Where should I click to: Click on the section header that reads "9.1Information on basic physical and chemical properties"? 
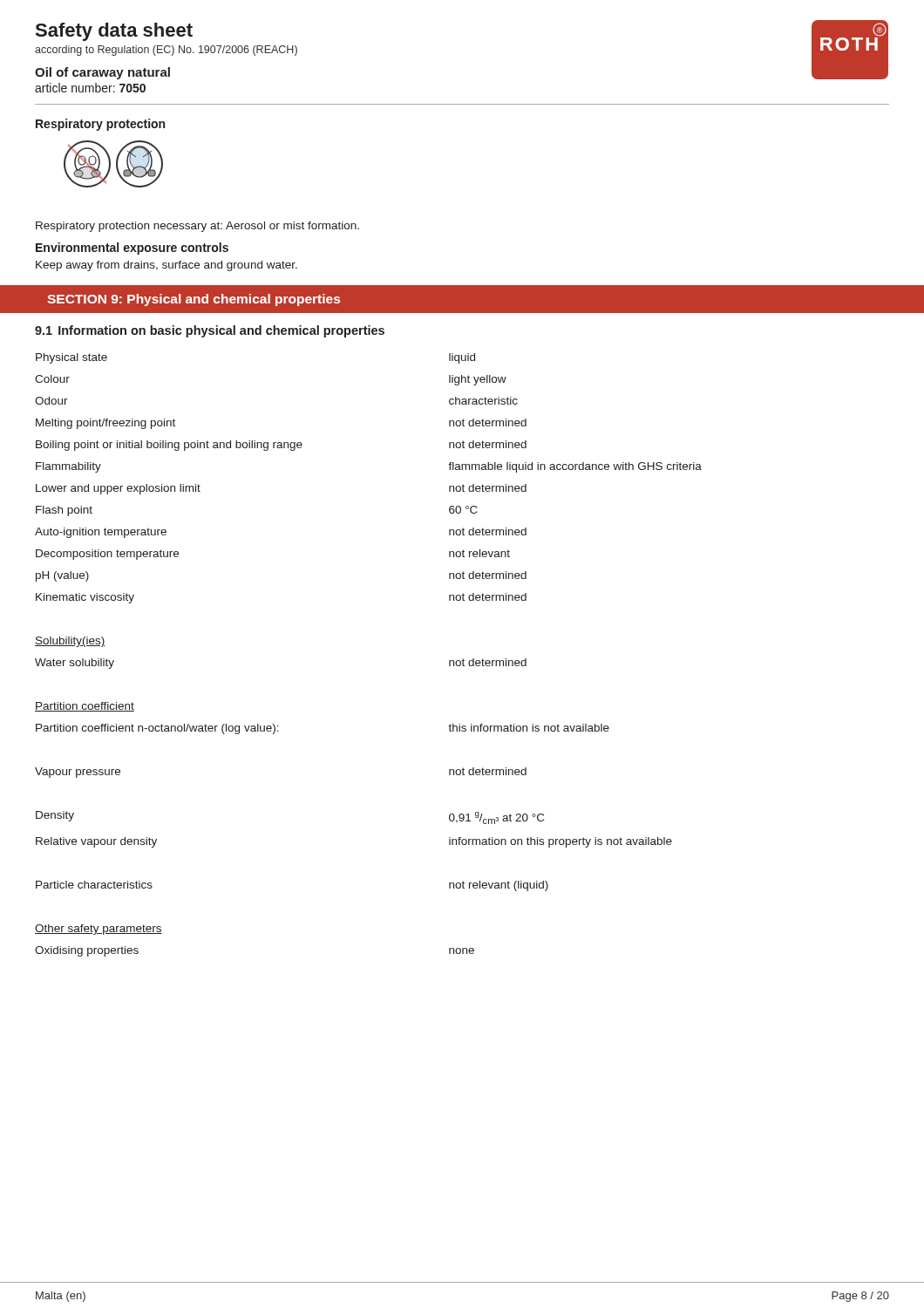210,330
